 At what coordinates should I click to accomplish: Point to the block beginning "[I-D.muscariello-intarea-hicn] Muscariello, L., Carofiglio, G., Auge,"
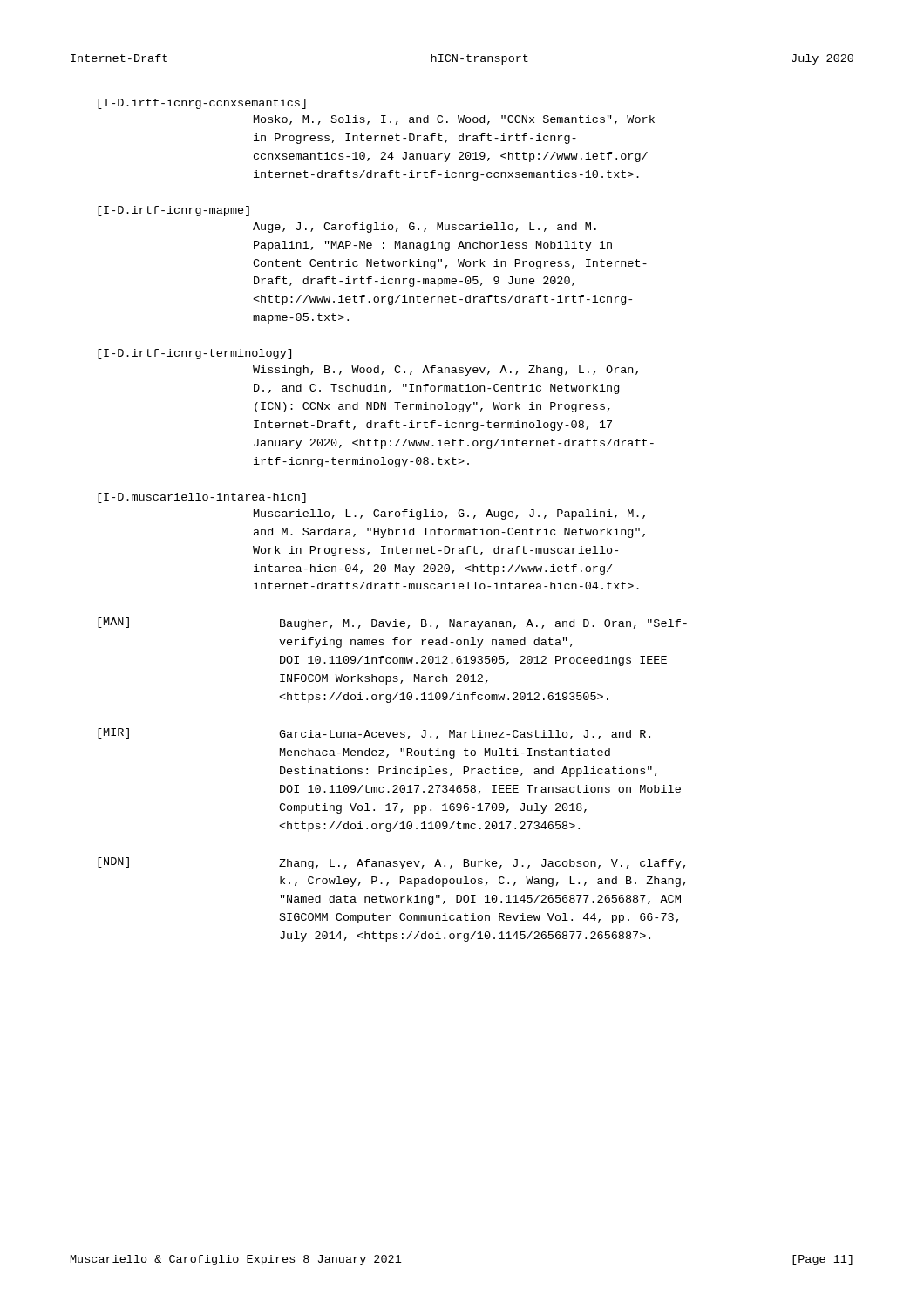click(x=462, y=544)
